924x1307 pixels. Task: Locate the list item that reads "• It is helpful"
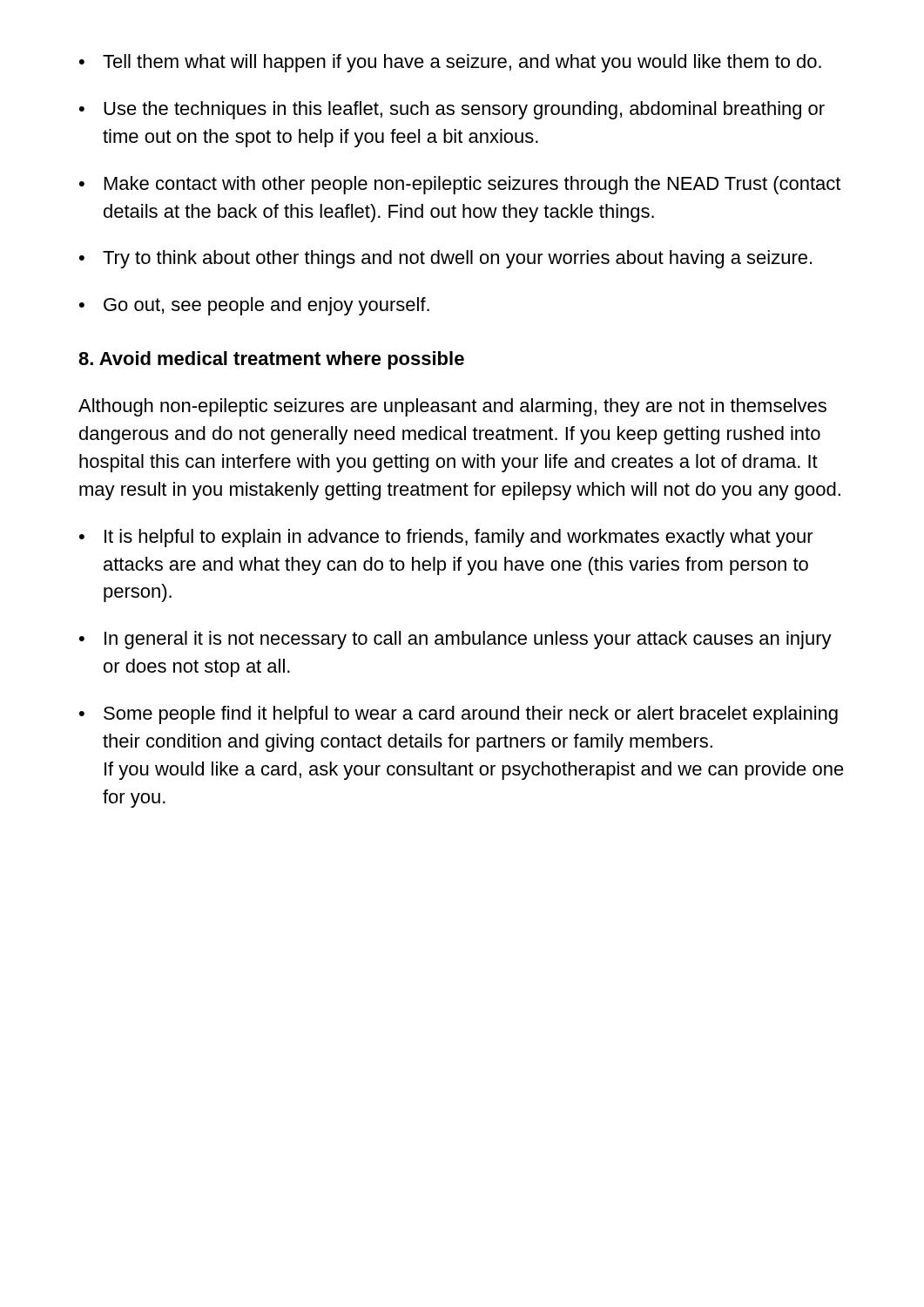pyautogui.click(x=462, y=564)
